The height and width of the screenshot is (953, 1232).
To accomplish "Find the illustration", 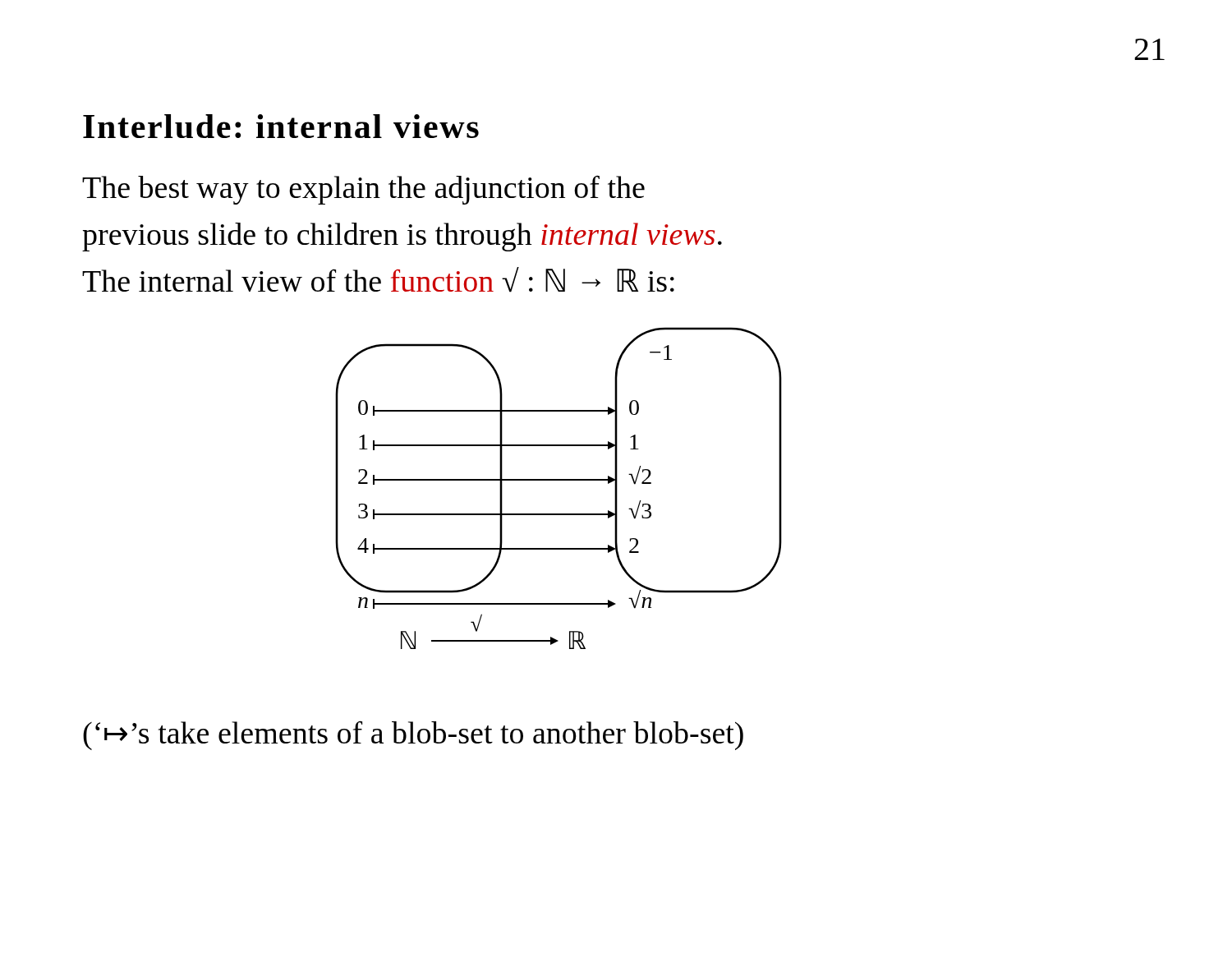I will click(x=616, y=493).
